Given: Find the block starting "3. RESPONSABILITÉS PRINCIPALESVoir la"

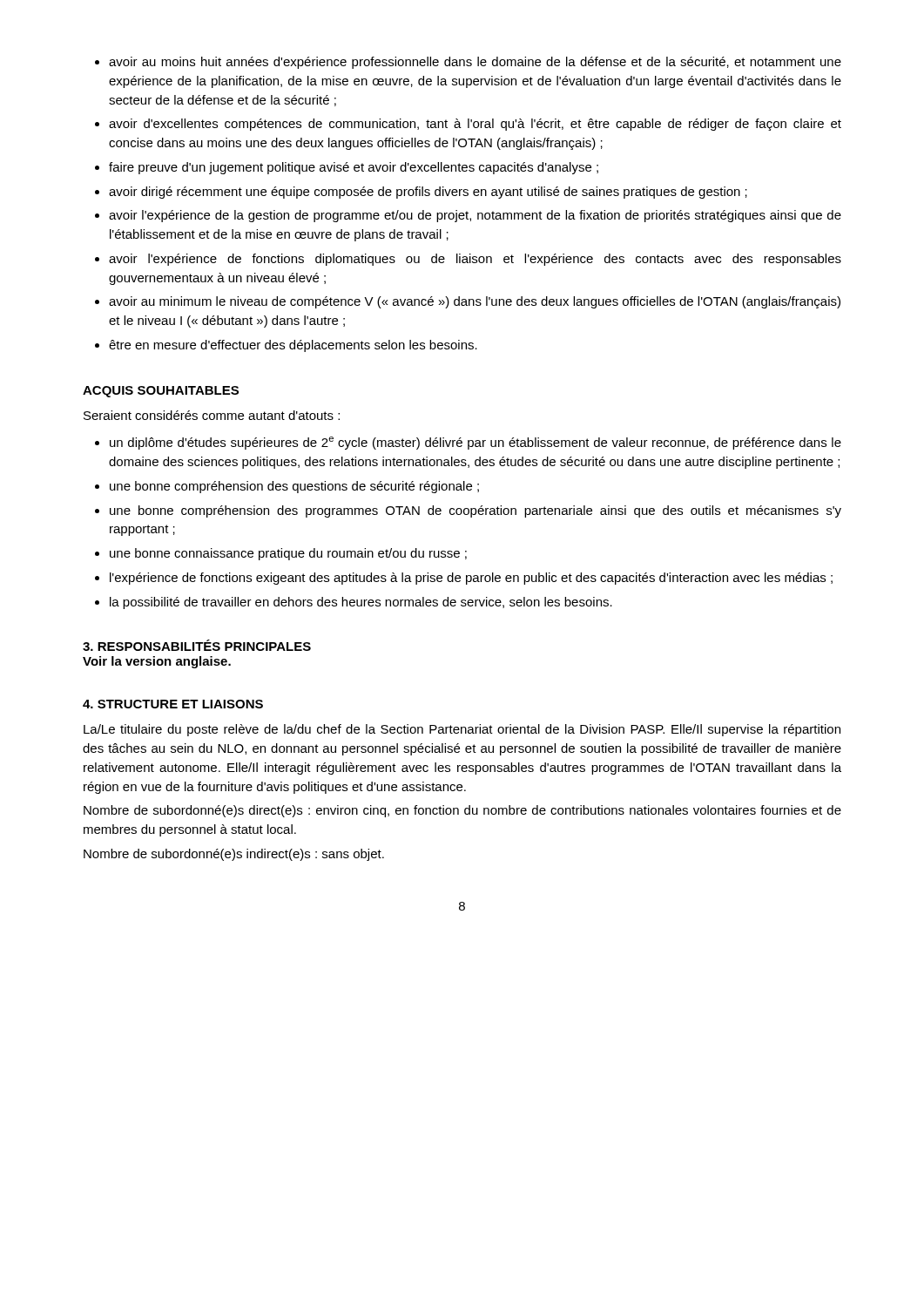Looking at the screenshot, I should [x=197, y=654].
